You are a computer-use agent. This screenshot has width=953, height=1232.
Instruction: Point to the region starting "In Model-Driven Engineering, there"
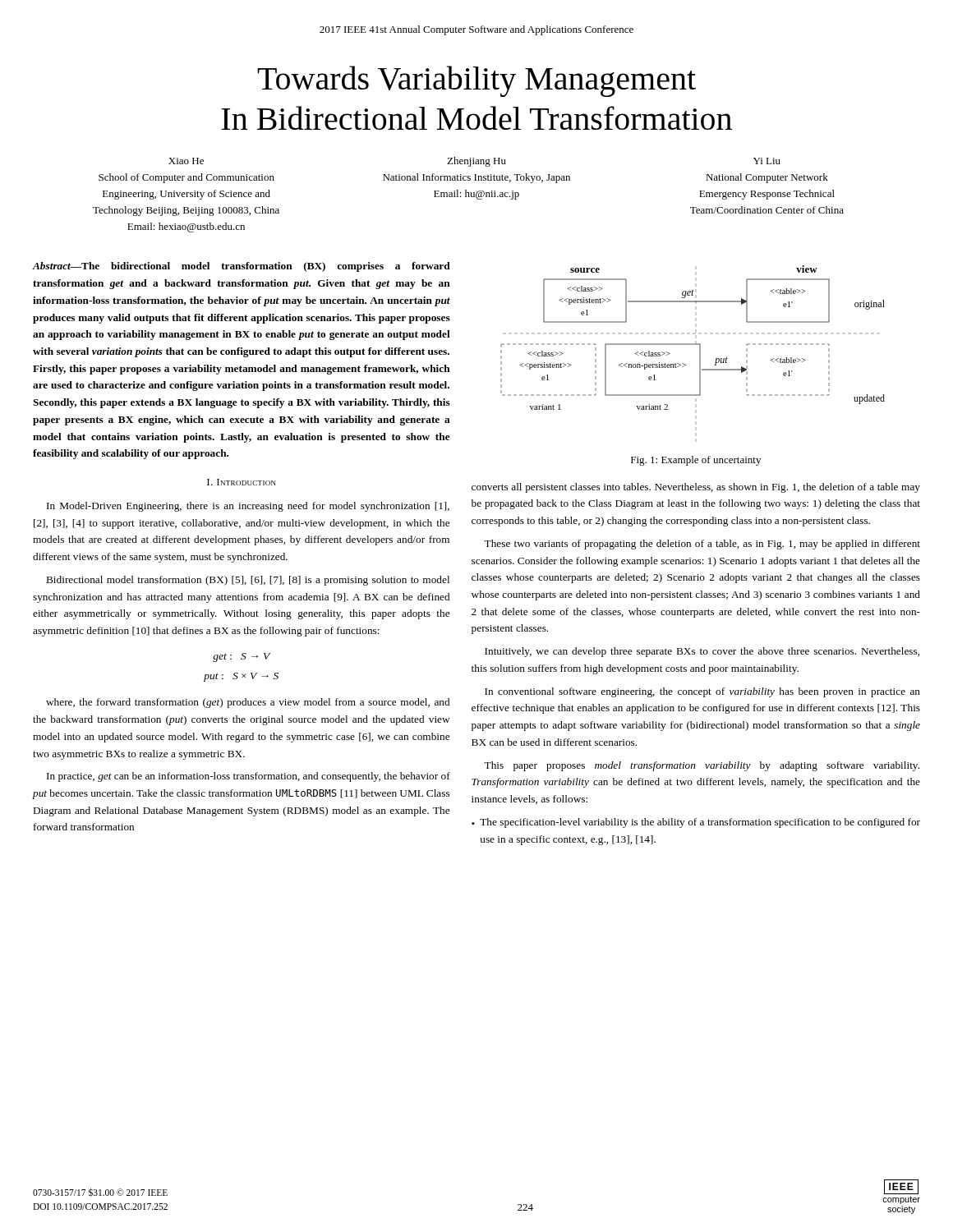[x=241, y=531]
